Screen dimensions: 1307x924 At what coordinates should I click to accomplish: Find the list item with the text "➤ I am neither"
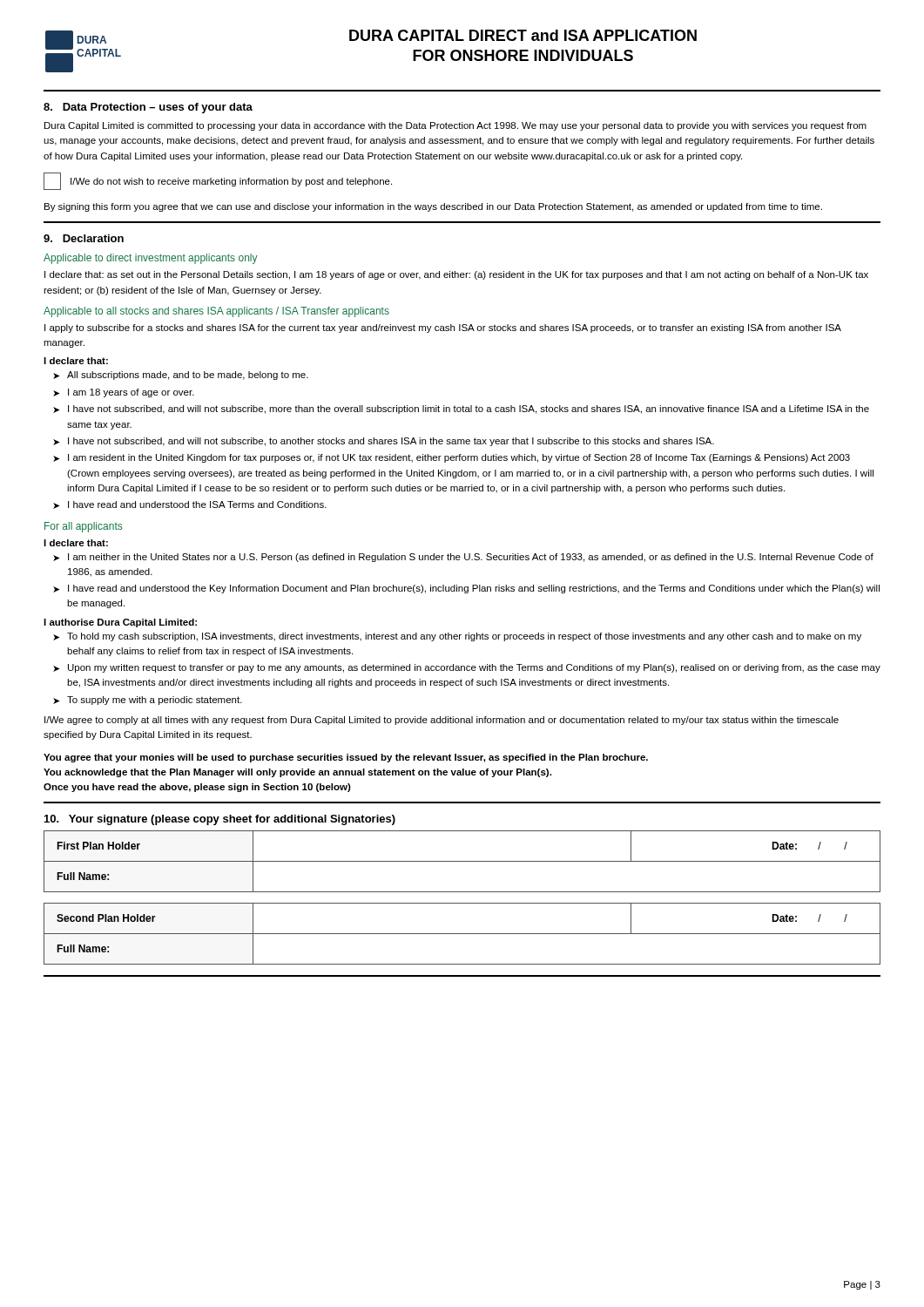(466, 564)
